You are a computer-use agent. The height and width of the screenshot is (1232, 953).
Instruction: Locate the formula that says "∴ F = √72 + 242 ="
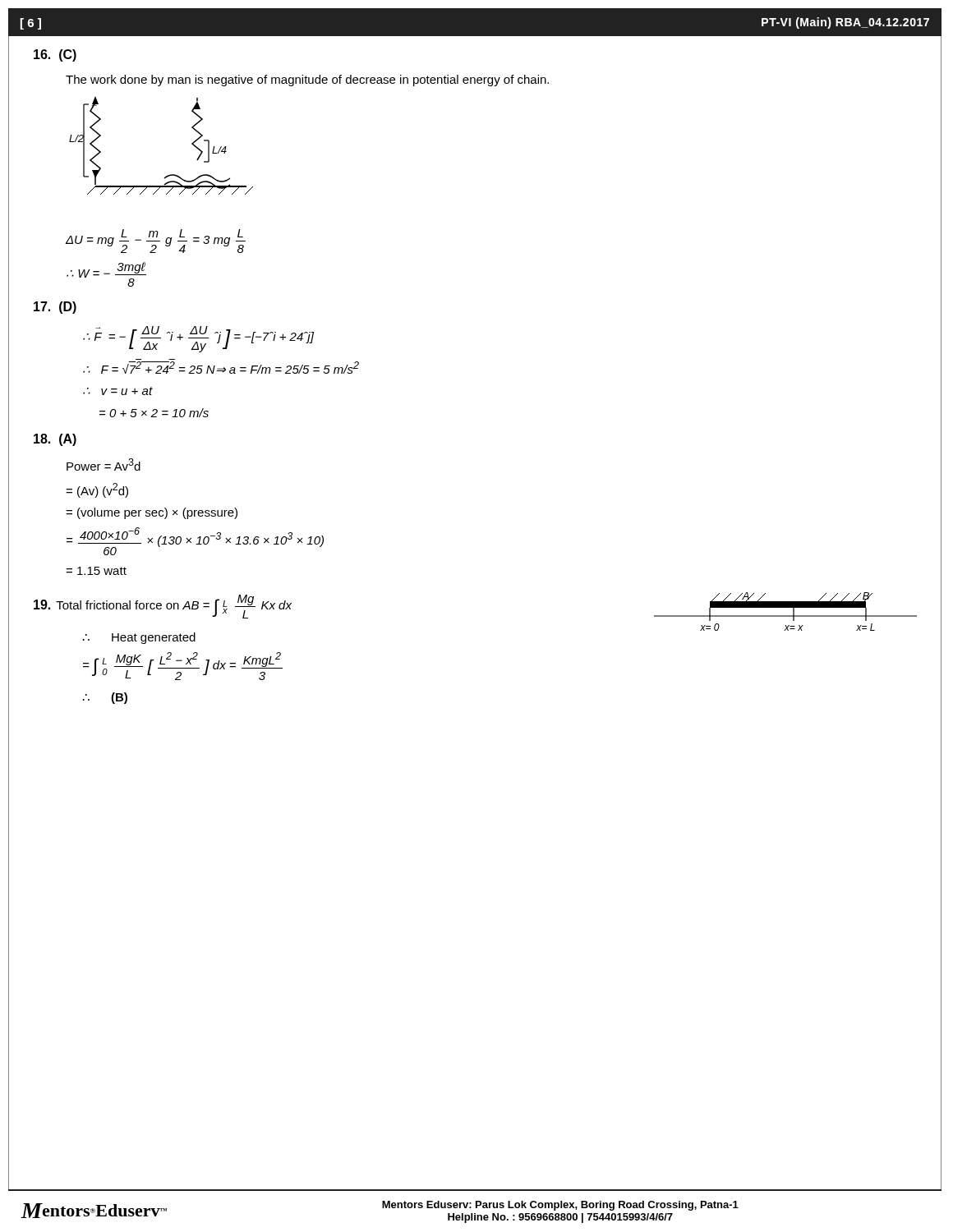221,368
